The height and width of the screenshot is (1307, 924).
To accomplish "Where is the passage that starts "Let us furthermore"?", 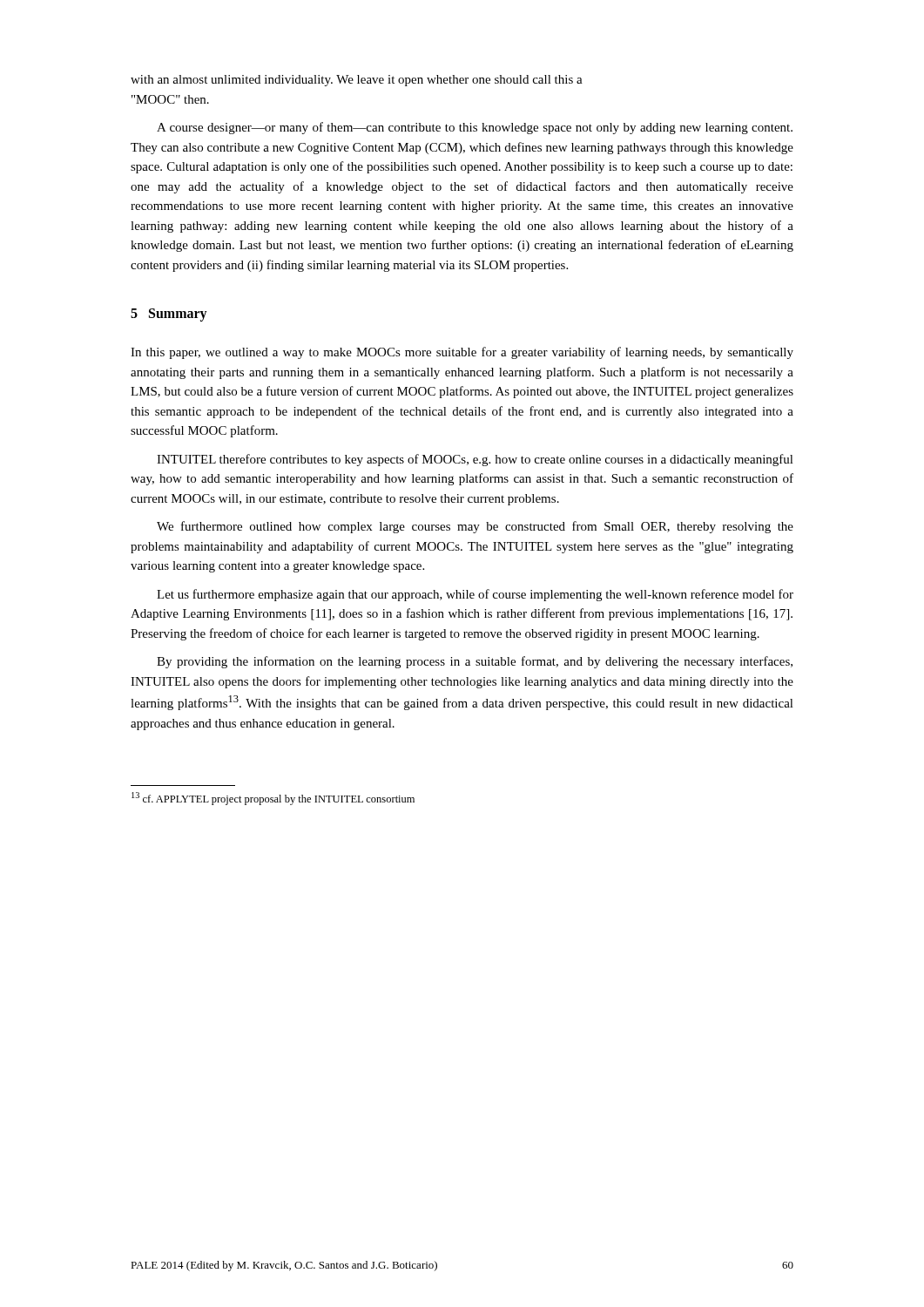I will pos(462,614).
